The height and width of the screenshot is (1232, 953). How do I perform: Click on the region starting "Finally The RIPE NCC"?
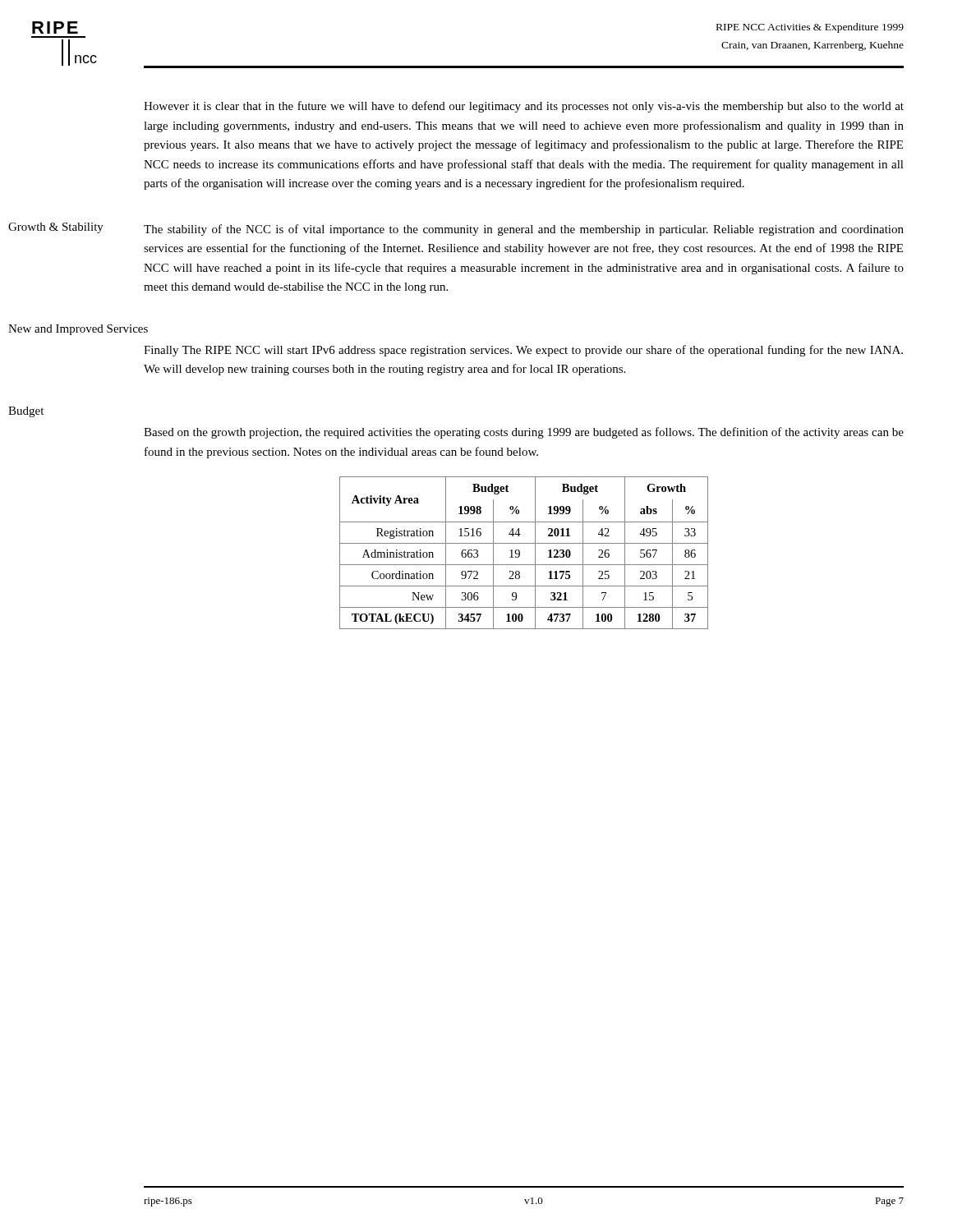pos(524,359)
